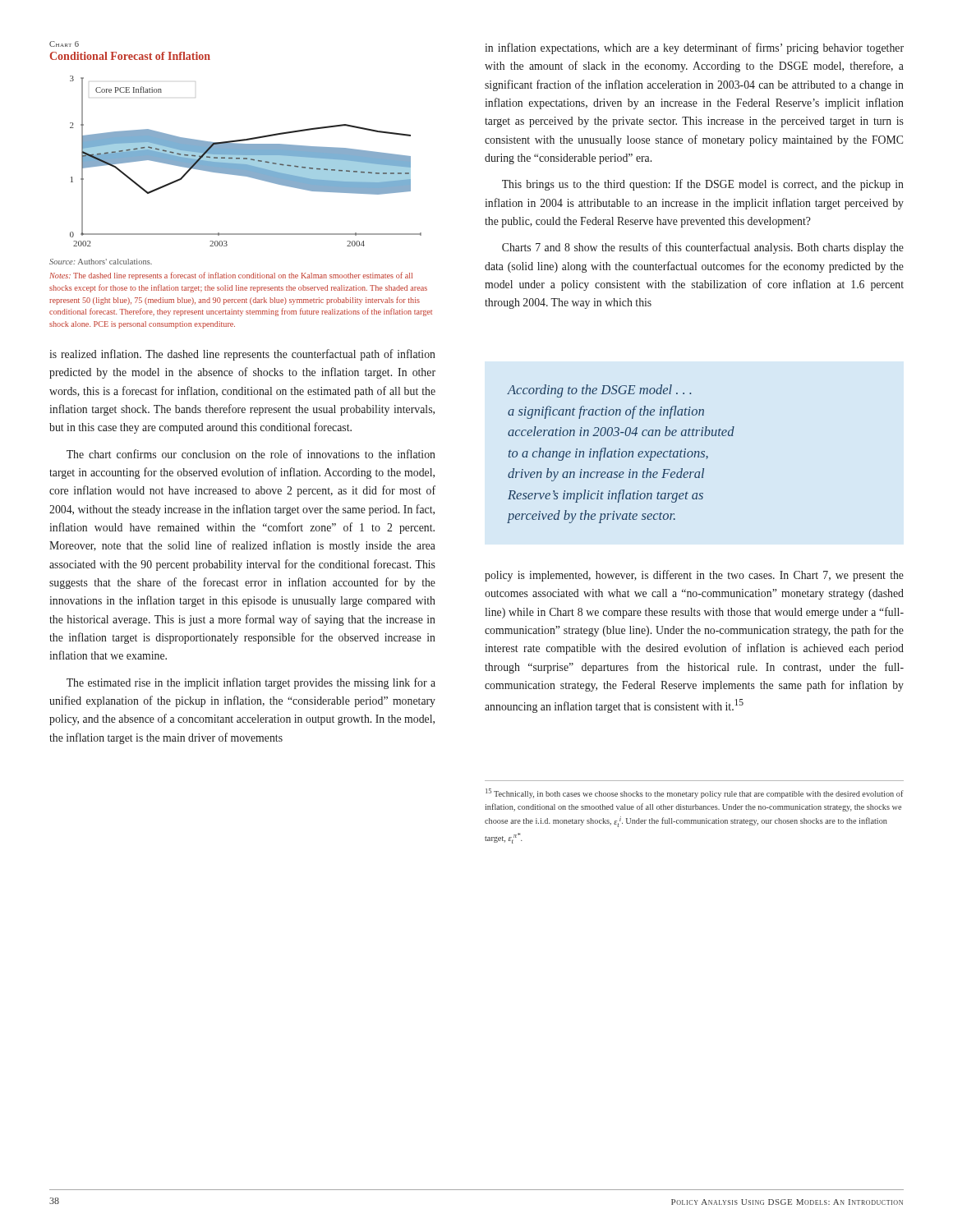Image resolution: width=953 pixels, height=1232 pixels.
Task: Select the footnote
Action: (694, 816)
